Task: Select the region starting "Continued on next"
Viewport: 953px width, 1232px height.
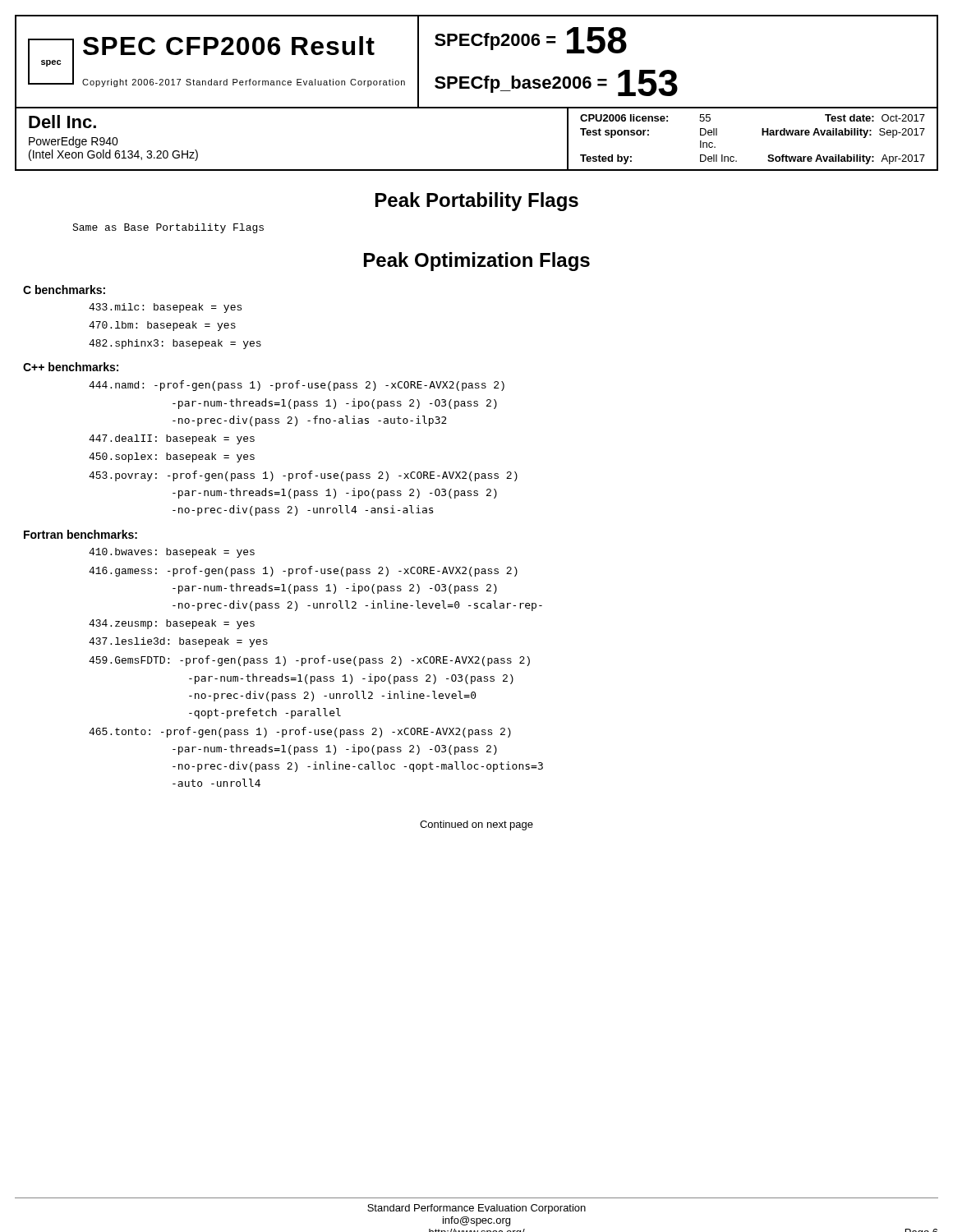Action: (x=476, y=824)
